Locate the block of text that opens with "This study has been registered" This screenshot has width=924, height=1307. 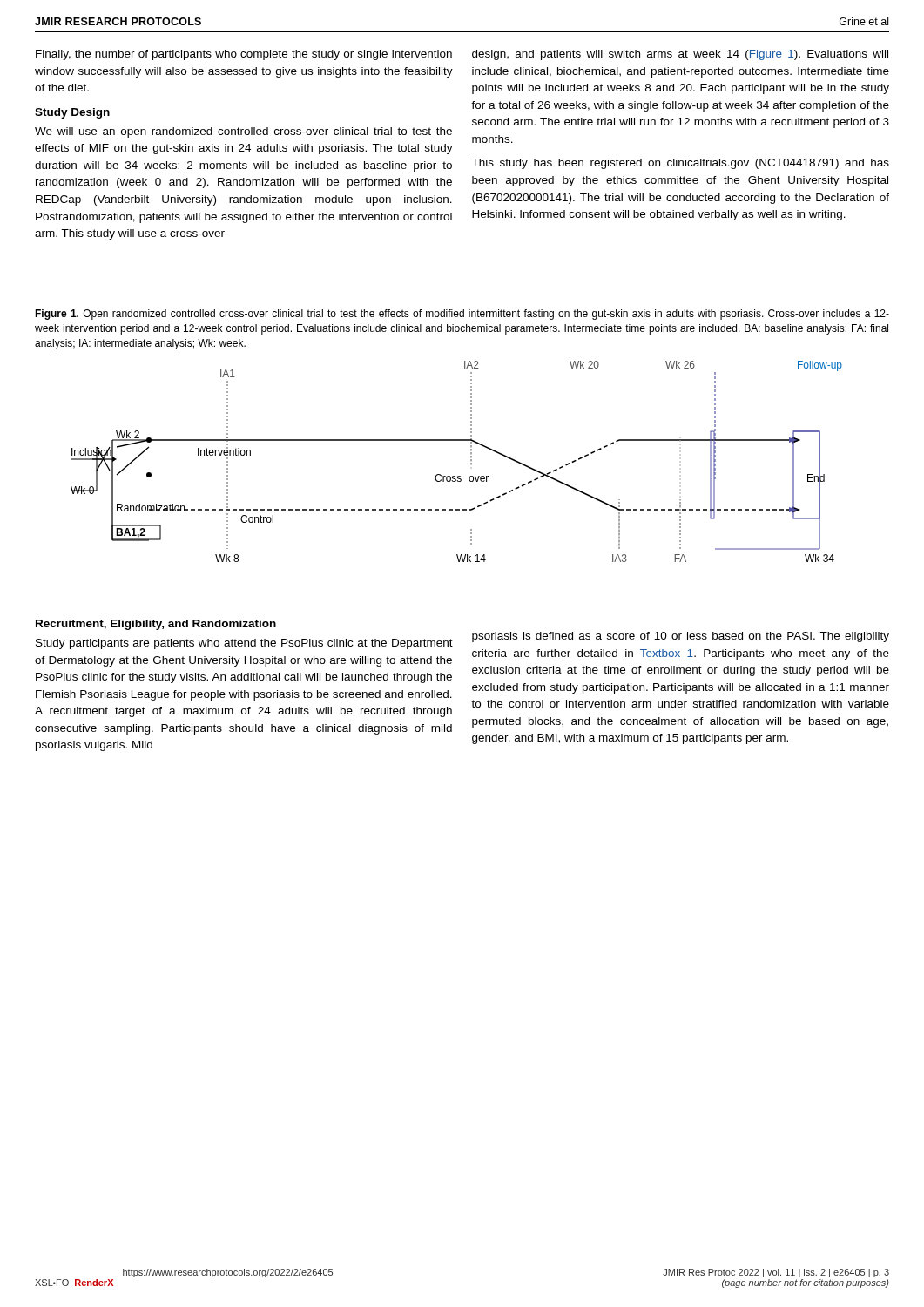680,189
